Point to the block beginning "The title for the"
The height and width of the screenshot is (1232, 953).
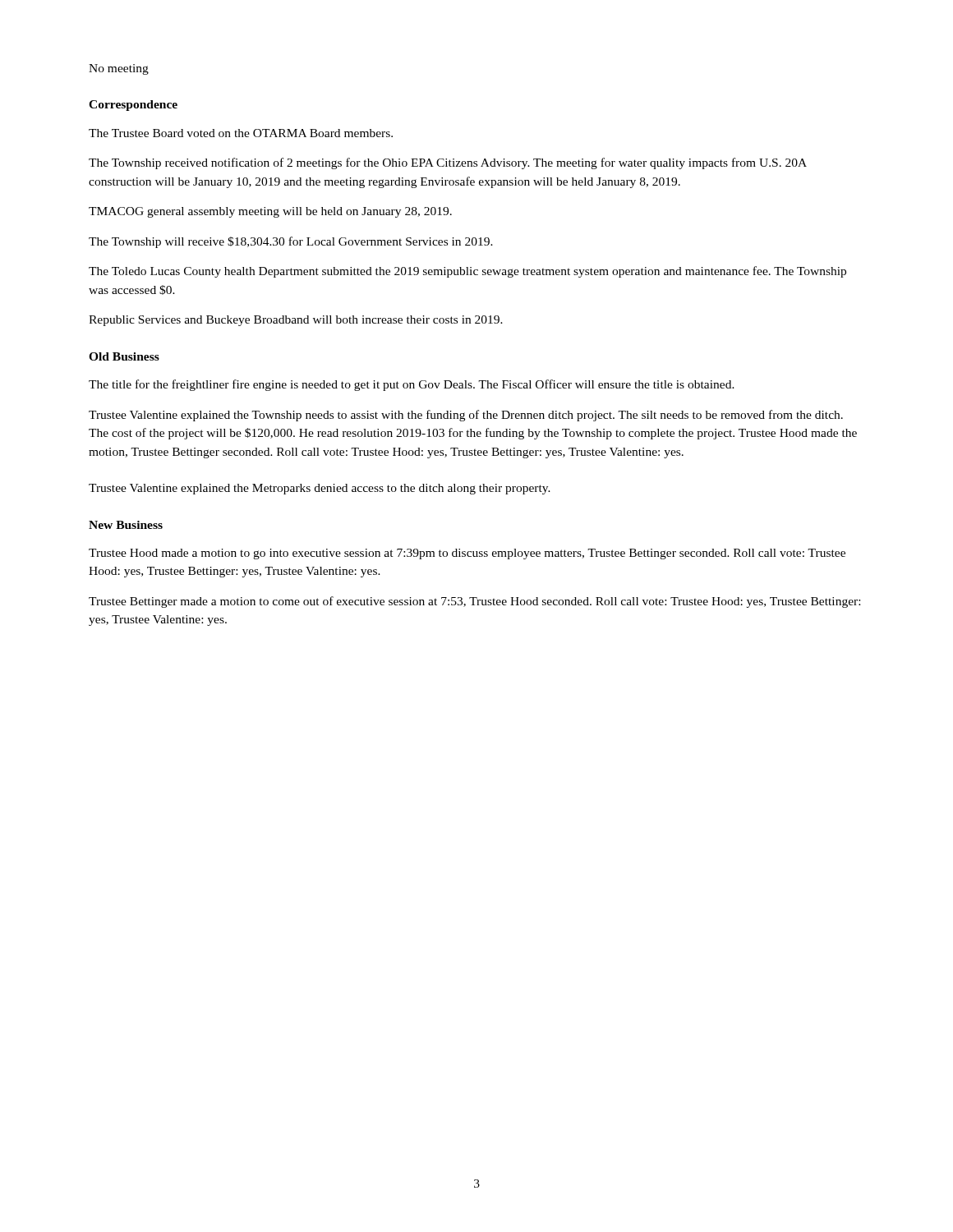412,384
